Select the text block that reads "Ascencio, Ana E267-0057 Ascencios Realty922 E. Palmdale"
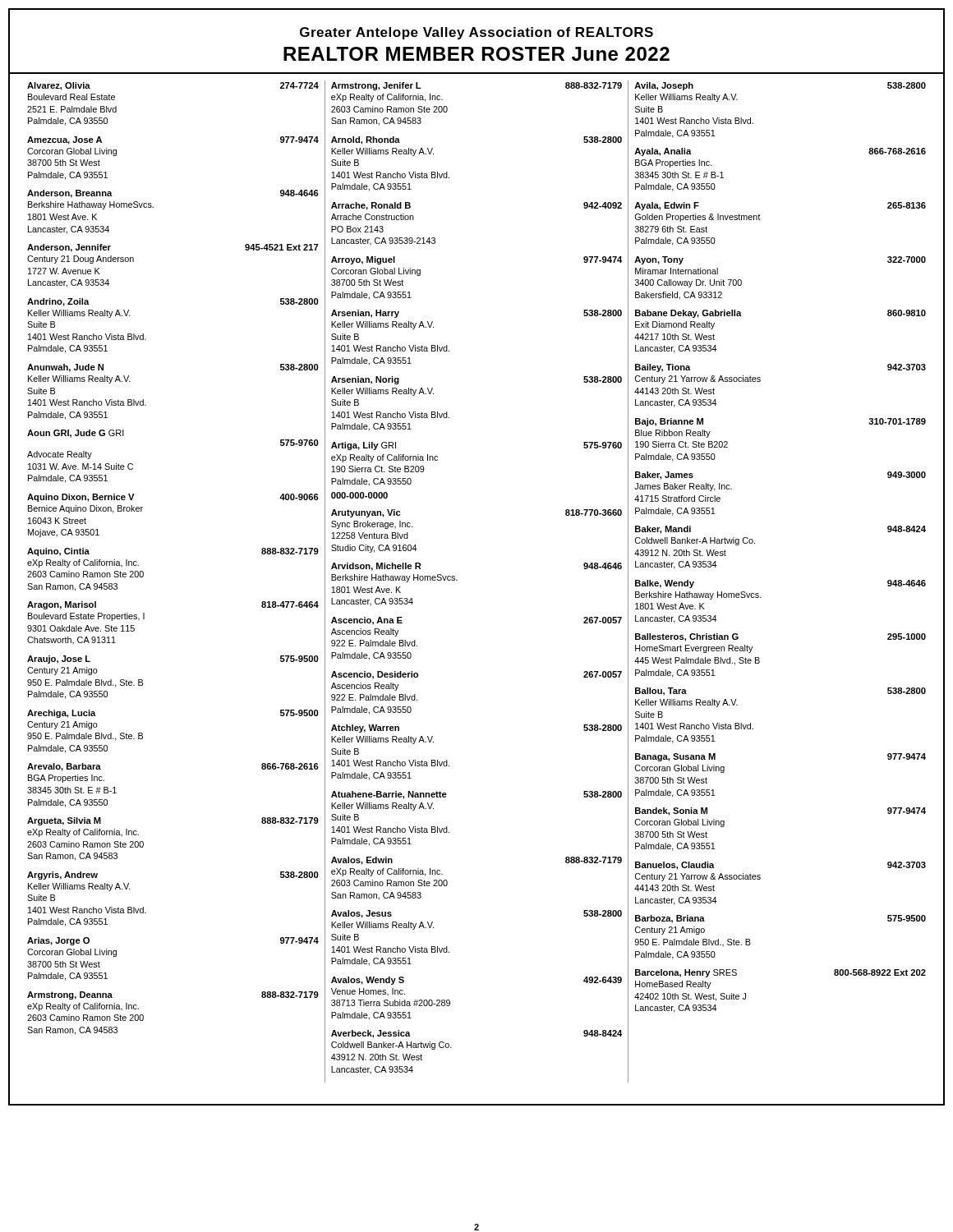This screenshot has height=1232, width=953. coord(364,621)
